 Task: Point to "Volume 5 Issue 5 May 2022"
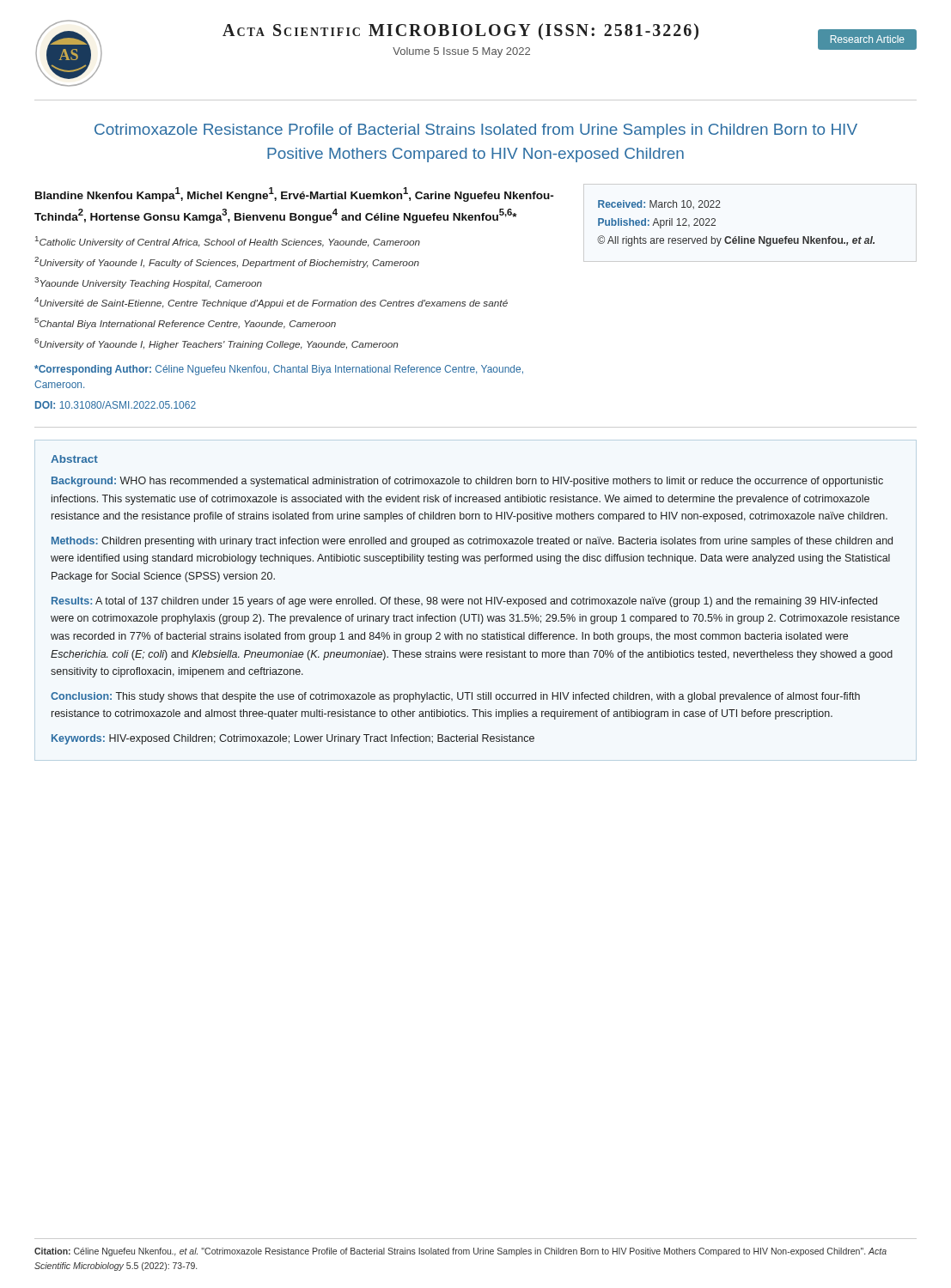tap(462, 51)
